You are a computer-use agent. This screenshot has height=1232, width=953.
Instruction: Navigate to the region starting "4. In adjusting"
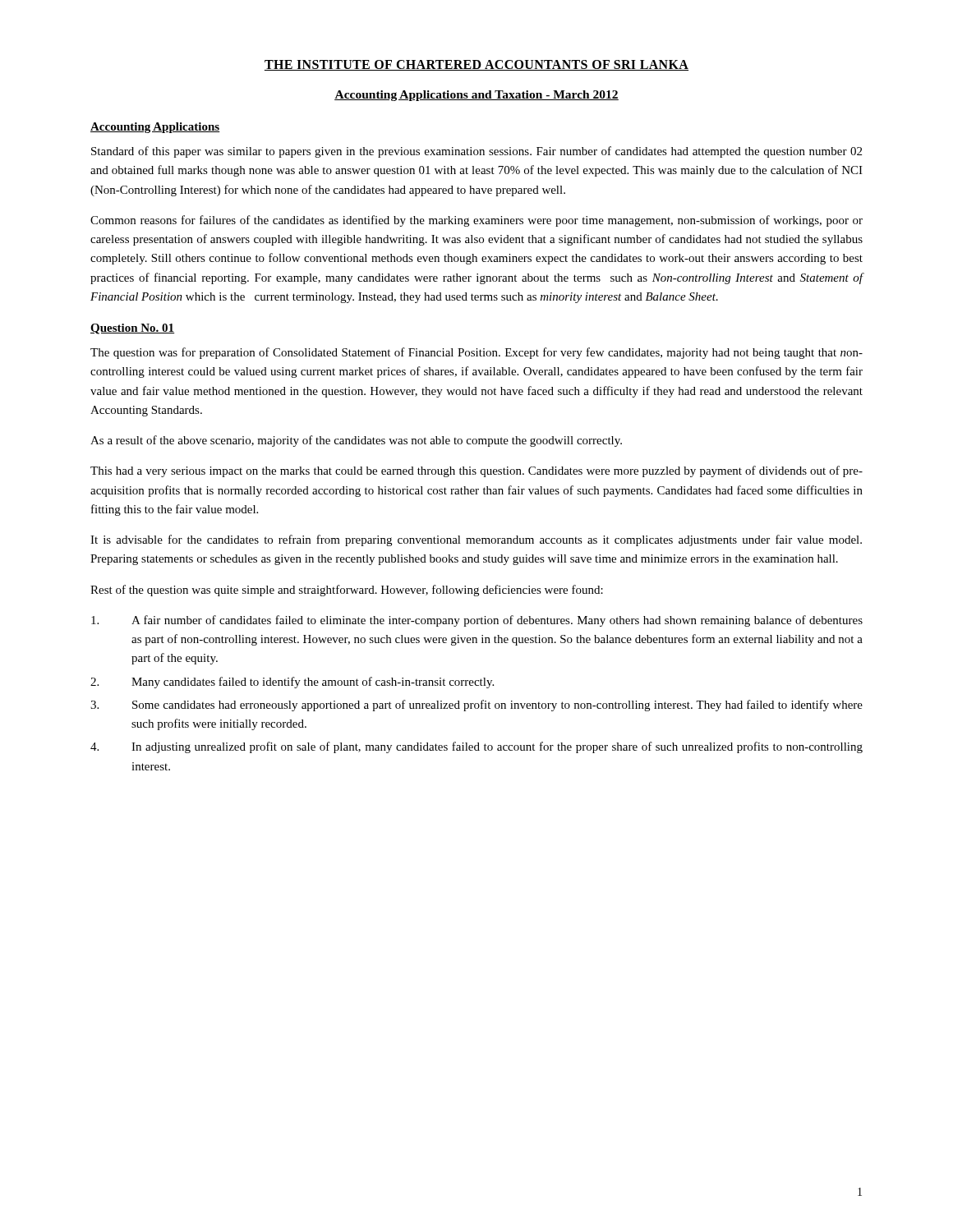tap(476, 757)
